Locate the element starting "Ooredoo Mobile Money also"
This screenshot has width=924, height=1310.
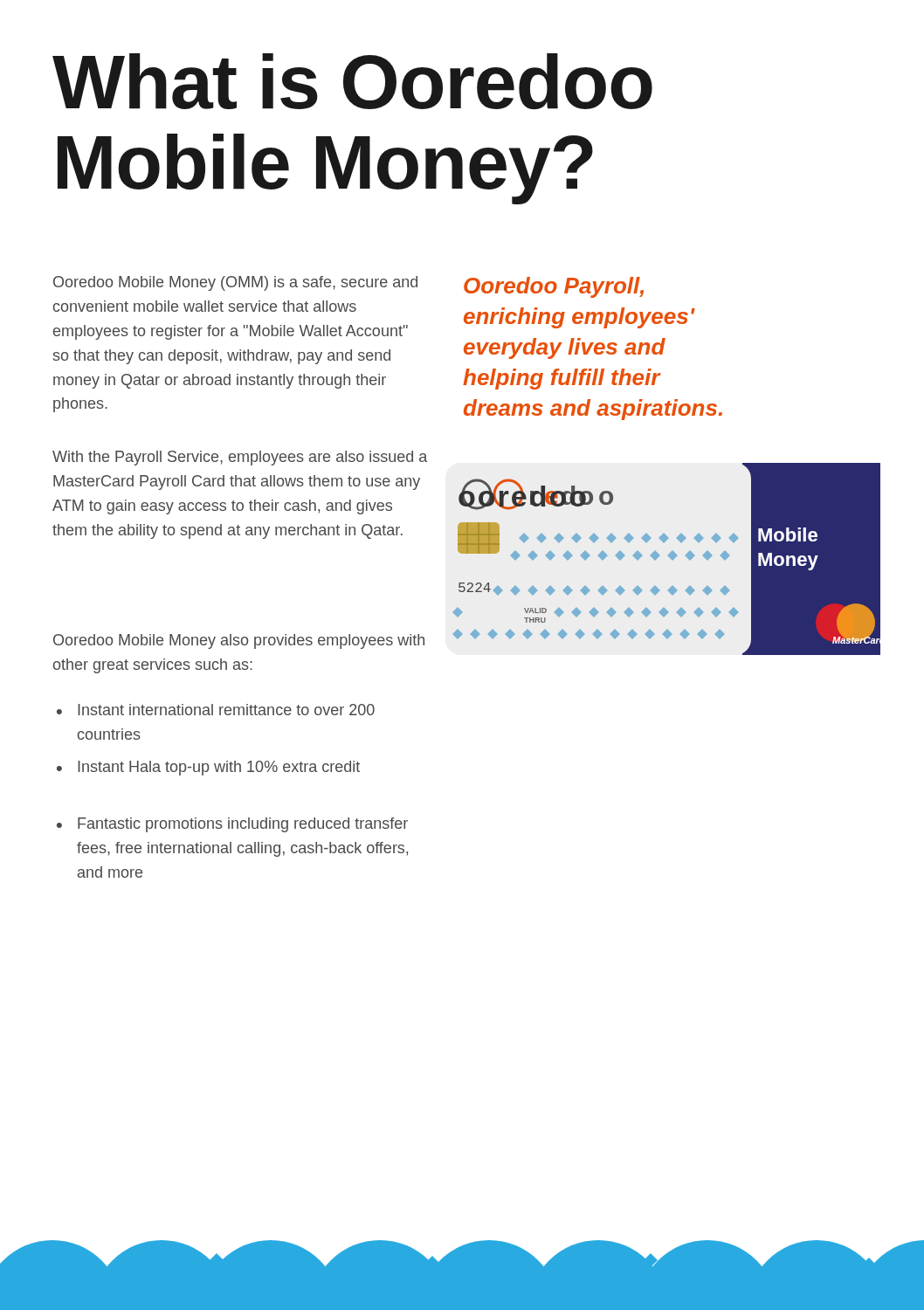click(239, 652)
